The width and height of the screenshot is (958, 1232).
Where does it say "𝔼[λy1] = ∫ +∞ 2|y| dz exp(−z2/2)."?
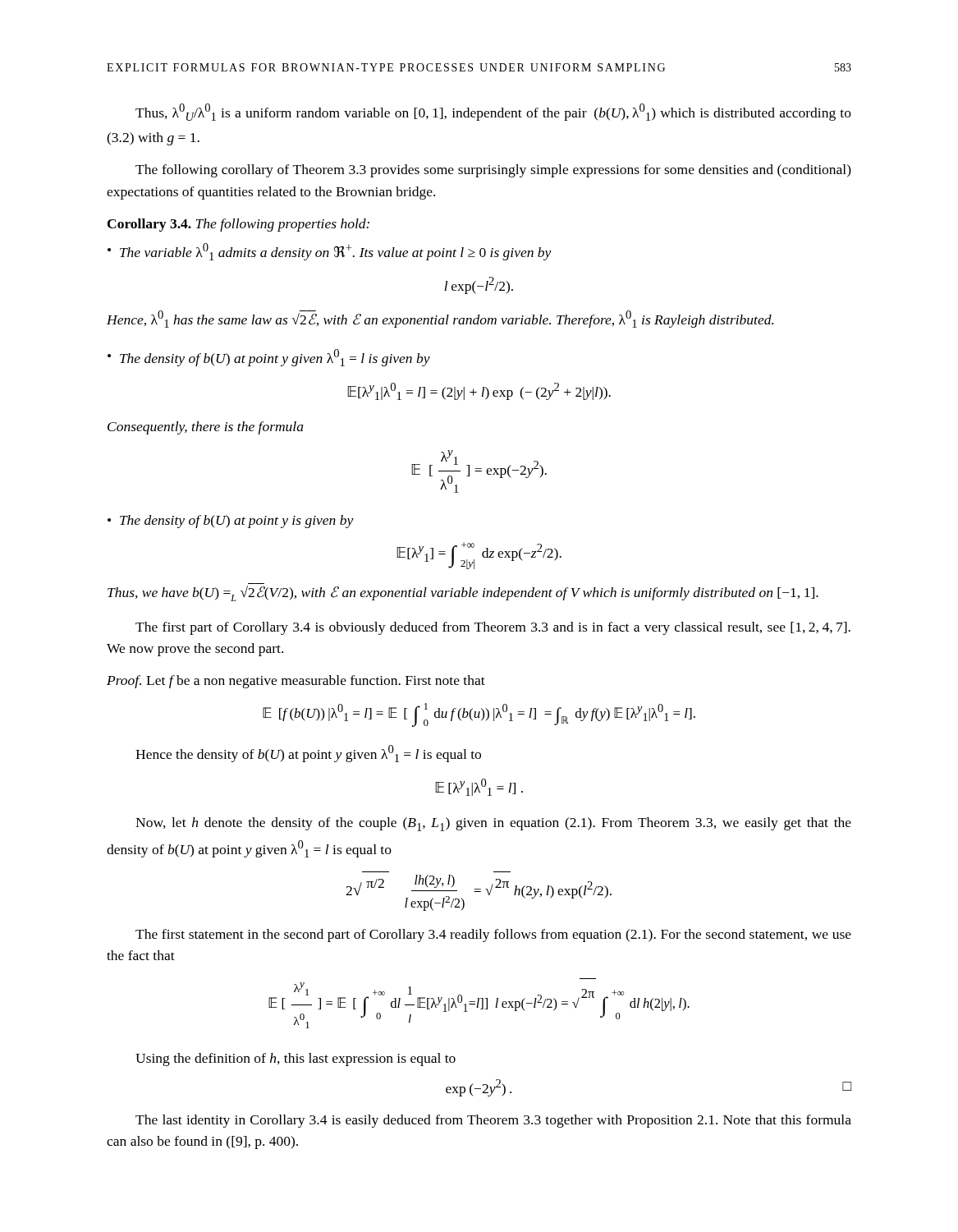pos(479,555)
